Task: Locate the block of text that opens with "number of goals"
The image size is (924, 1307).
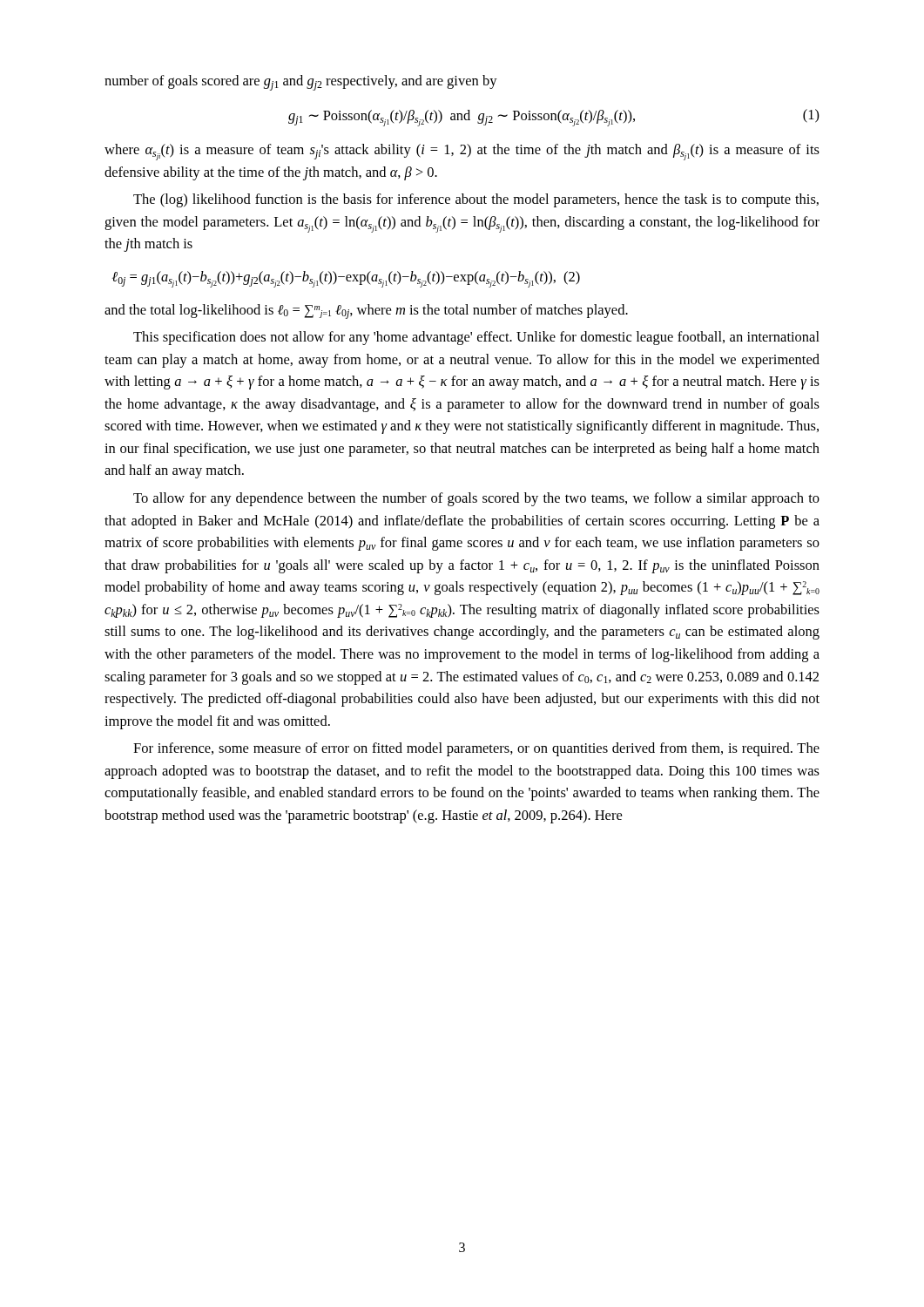Action: point(301,81)
